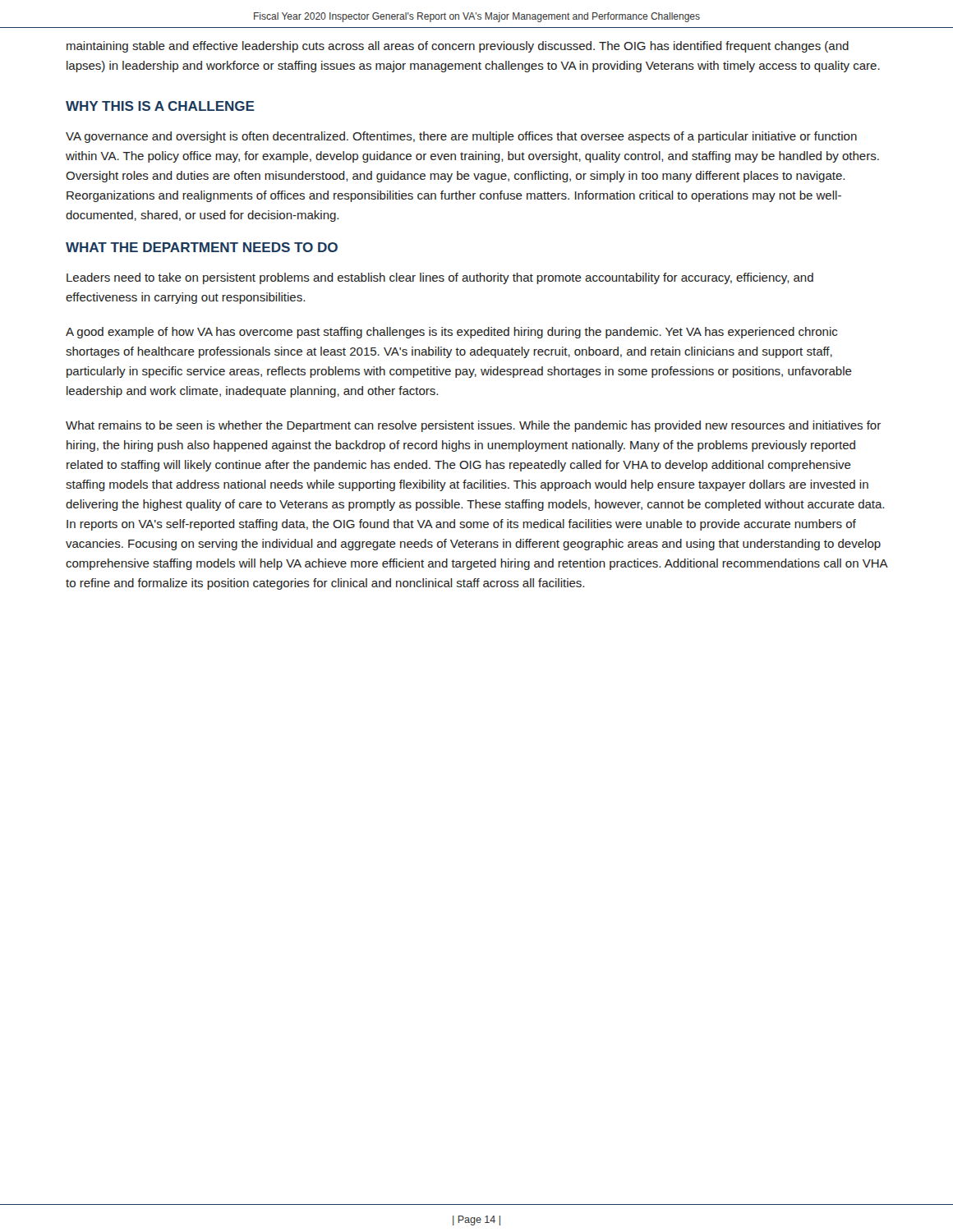Screen dimensions: 1232x953
Task: Point to the text starting "What remains to be seen"
Action: 476,504
